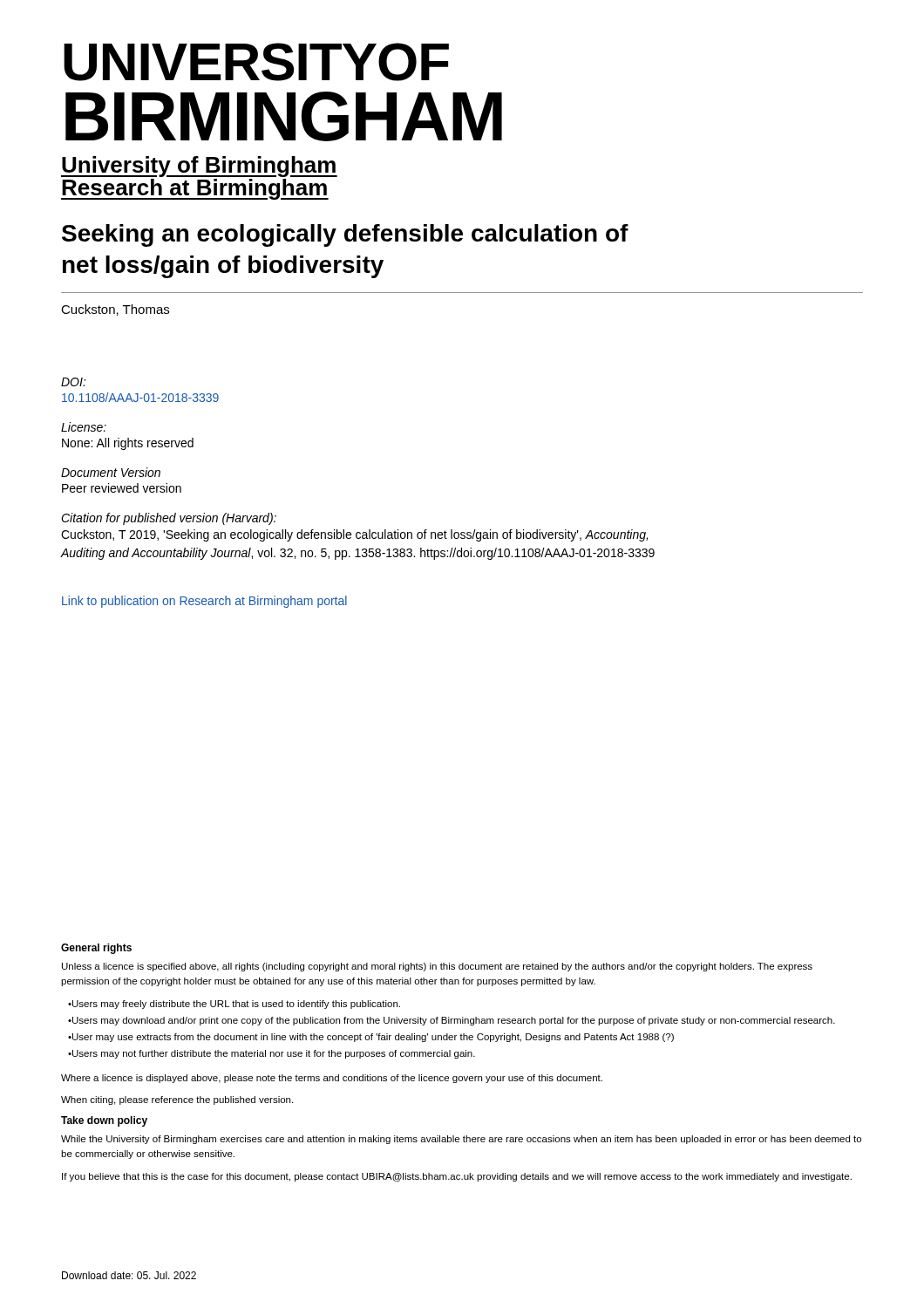This screenshot has height=1308, width=924.
Task: Select the text starting "•Users may freely distribute"
Action: (x=235, y=1003)
